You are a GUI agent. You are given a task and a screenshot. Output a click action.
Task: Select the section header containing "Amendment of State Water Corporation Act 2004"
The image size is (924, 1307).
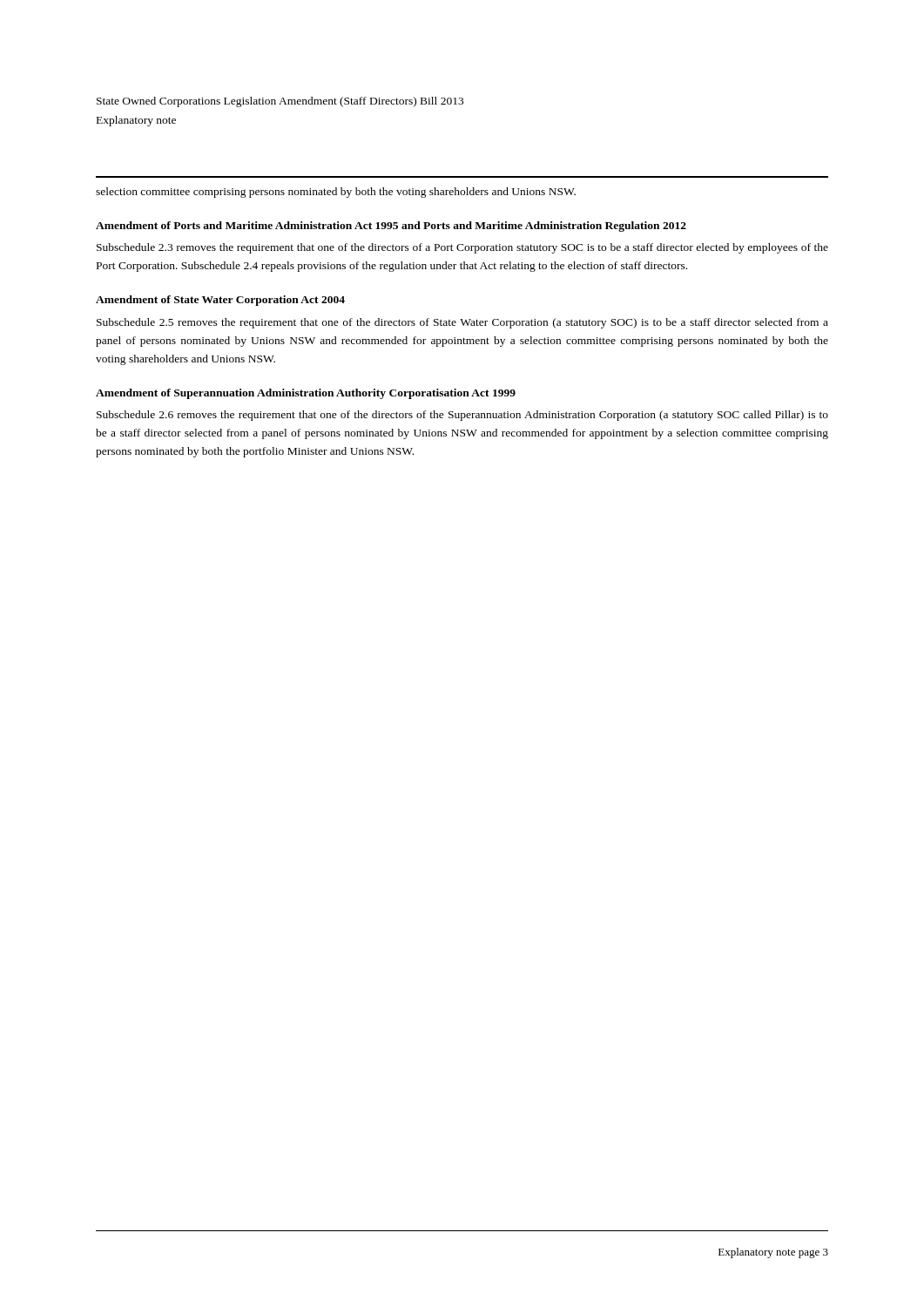pyautogui.click(x=220, y=300)
